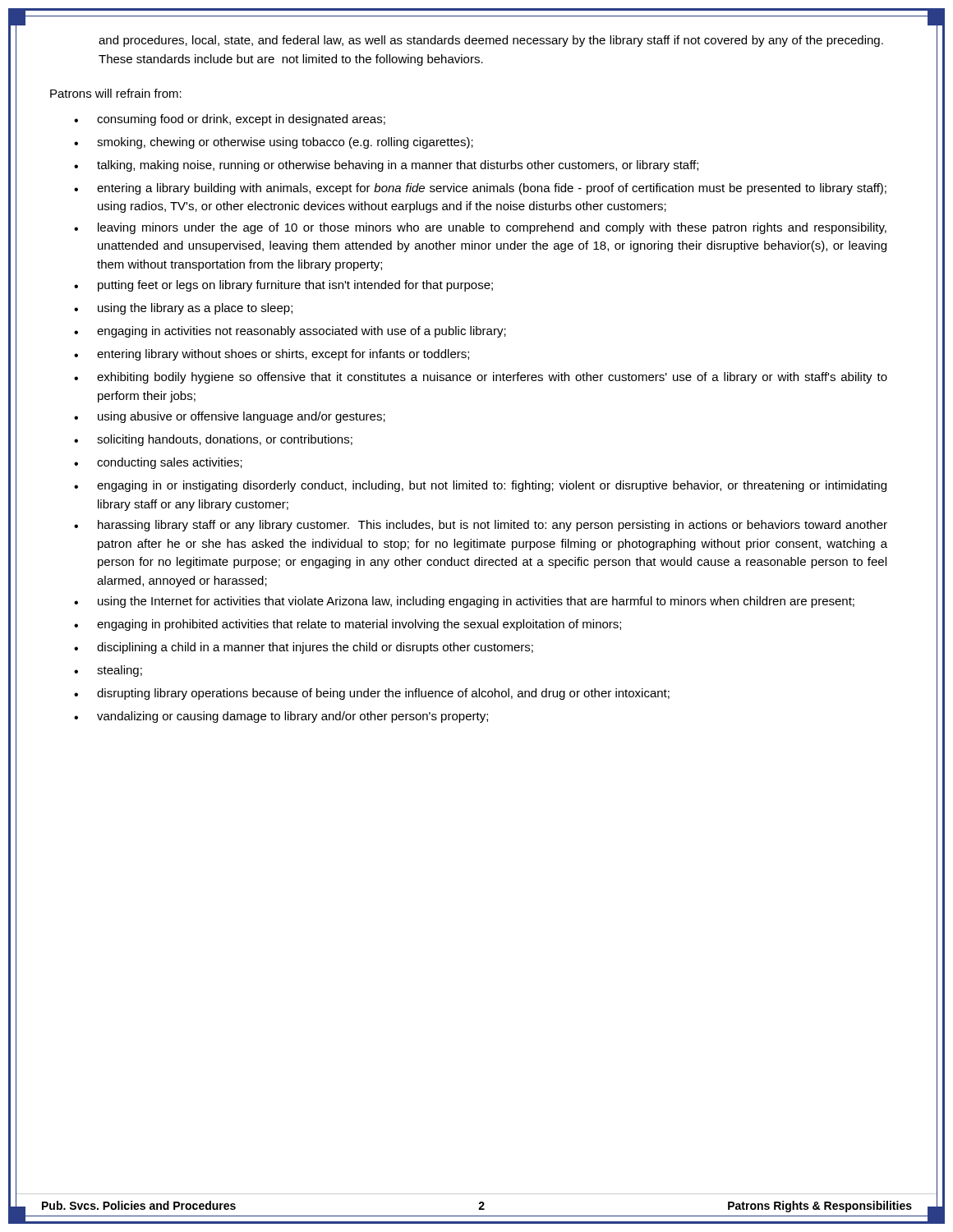Viewport: 953px width, 1232px height.
Task: Locate the text starting "• using abusive or"
Action: coord(230,417)
